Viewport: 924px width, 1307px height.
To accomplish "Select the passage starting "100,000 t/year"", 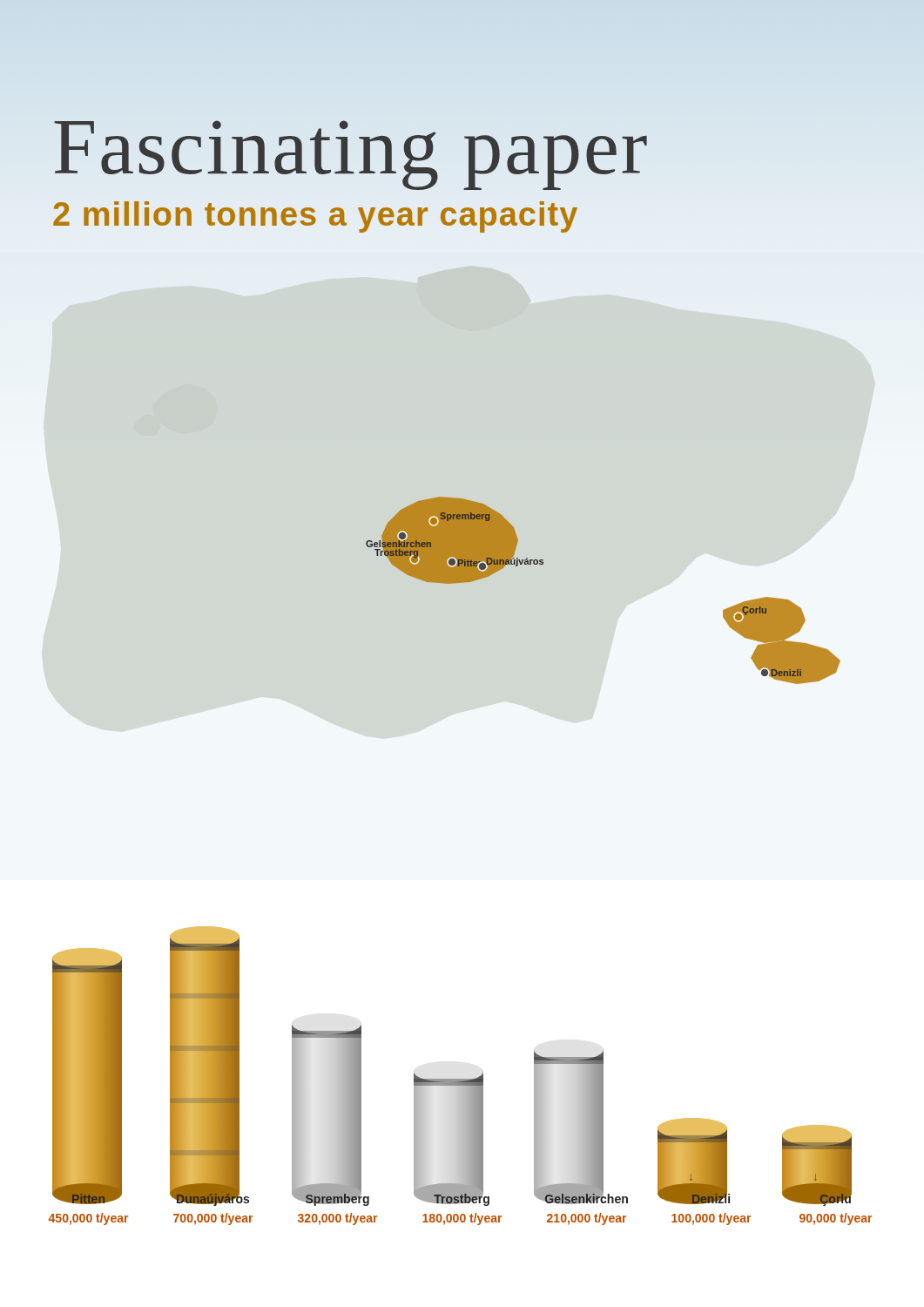I will (711, 1218).
